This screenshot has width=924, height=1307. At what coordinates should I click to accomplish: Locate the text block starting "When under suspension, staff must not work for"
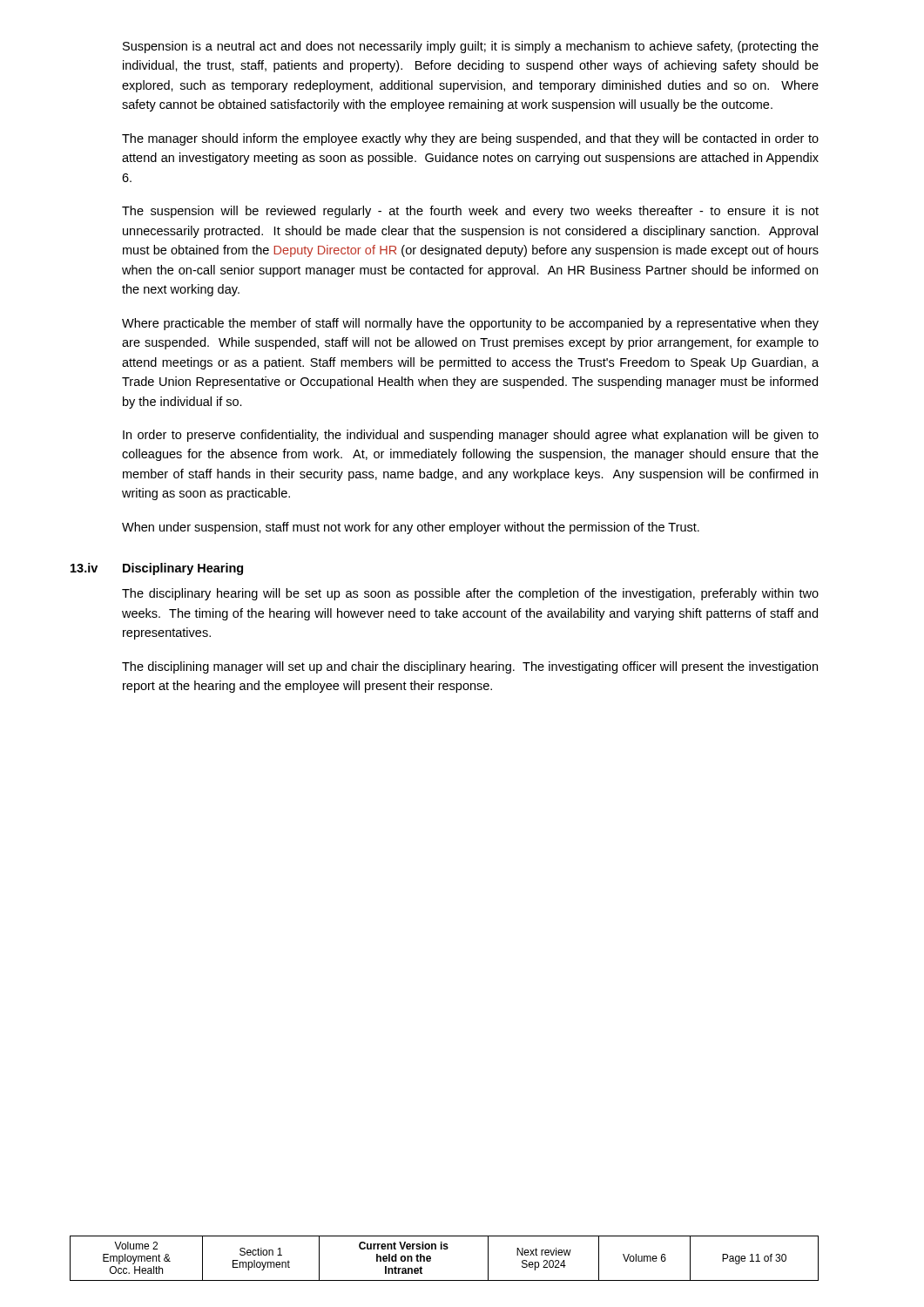(411, 527)
